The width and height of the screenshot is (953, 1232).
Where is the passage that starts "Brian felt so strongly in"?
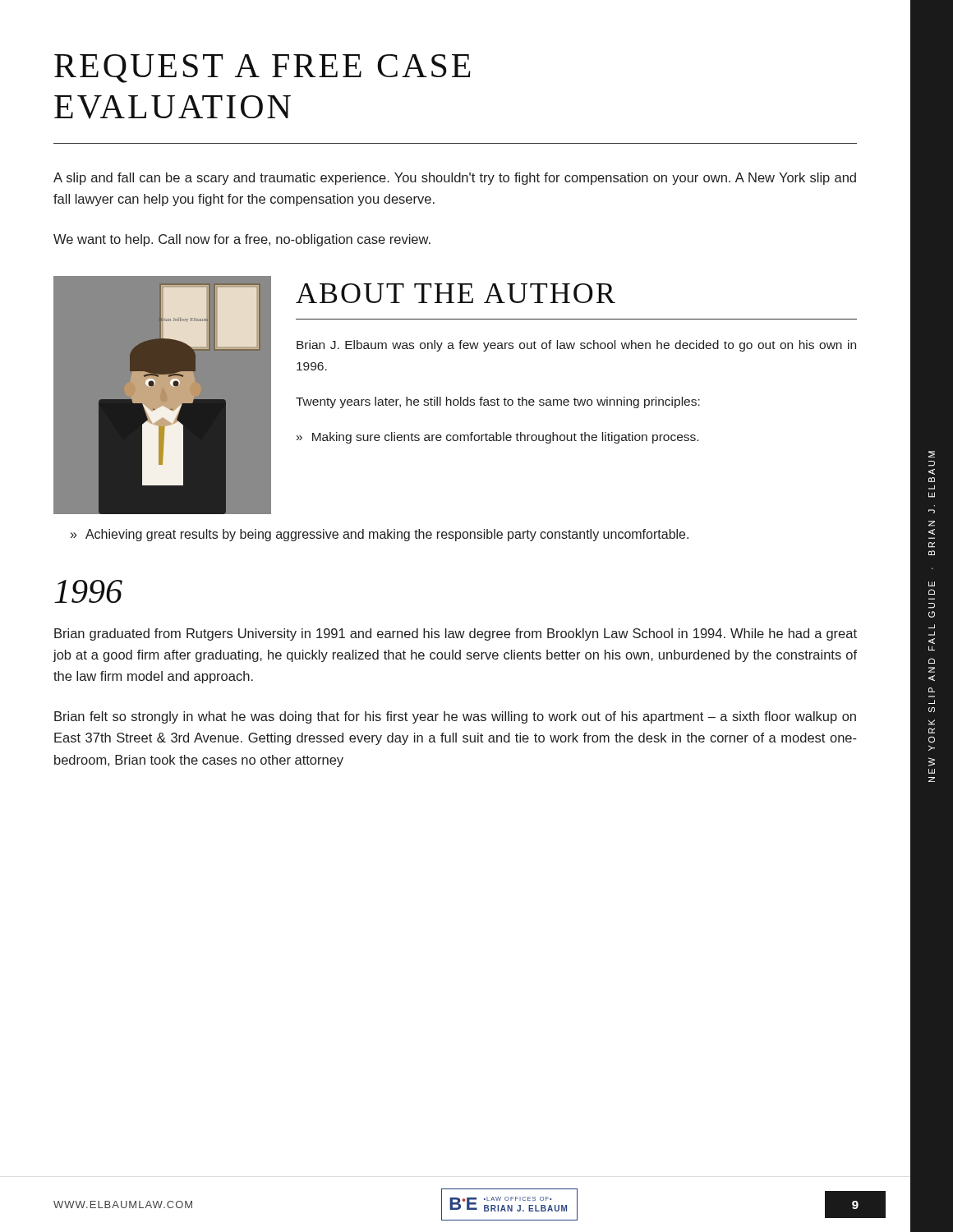(455, 738)
